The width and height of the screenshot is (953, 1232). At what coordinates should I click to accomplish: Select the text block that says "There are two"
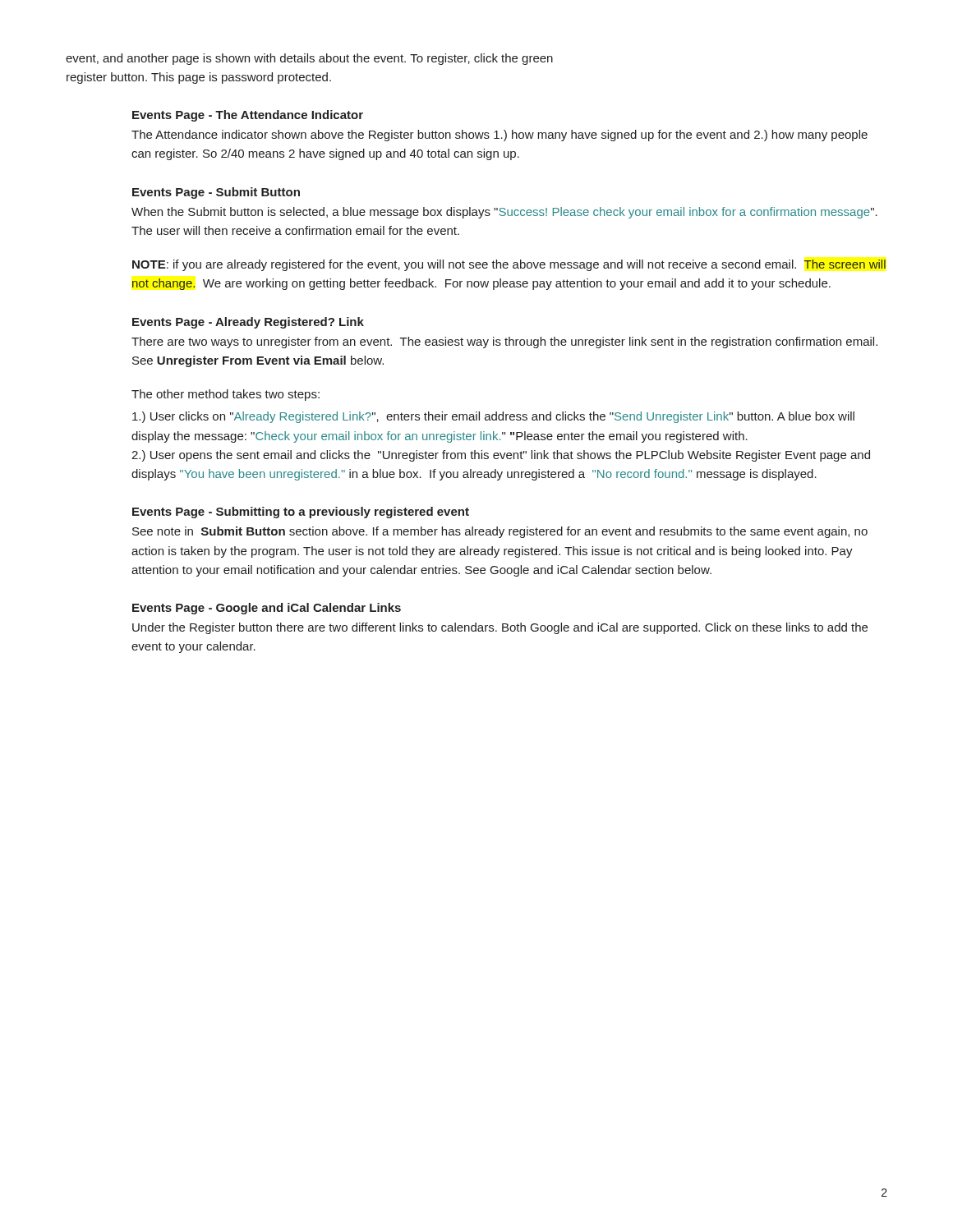505,350
